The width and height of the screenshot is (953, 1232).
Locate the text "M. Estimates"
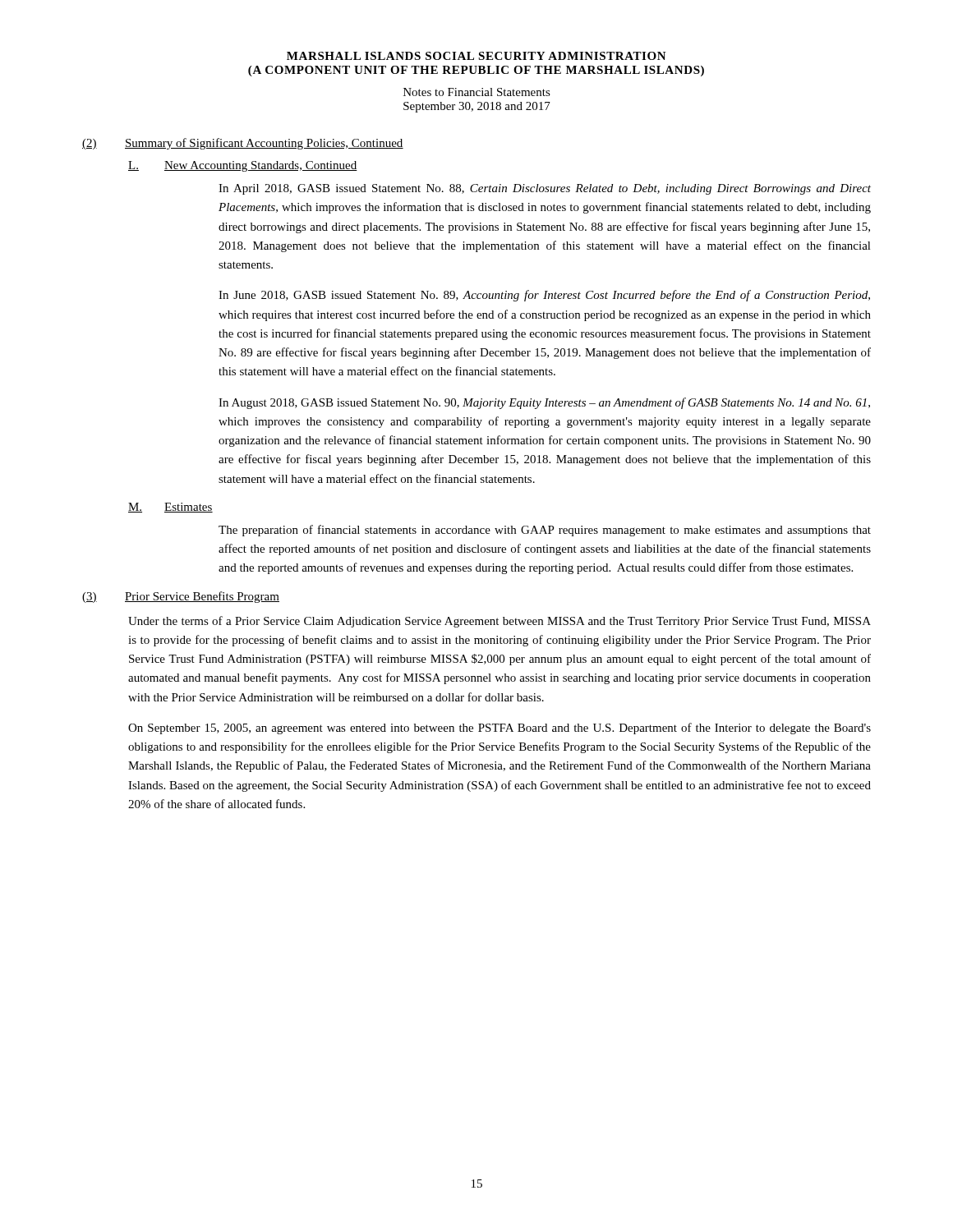tap(170, 507)
